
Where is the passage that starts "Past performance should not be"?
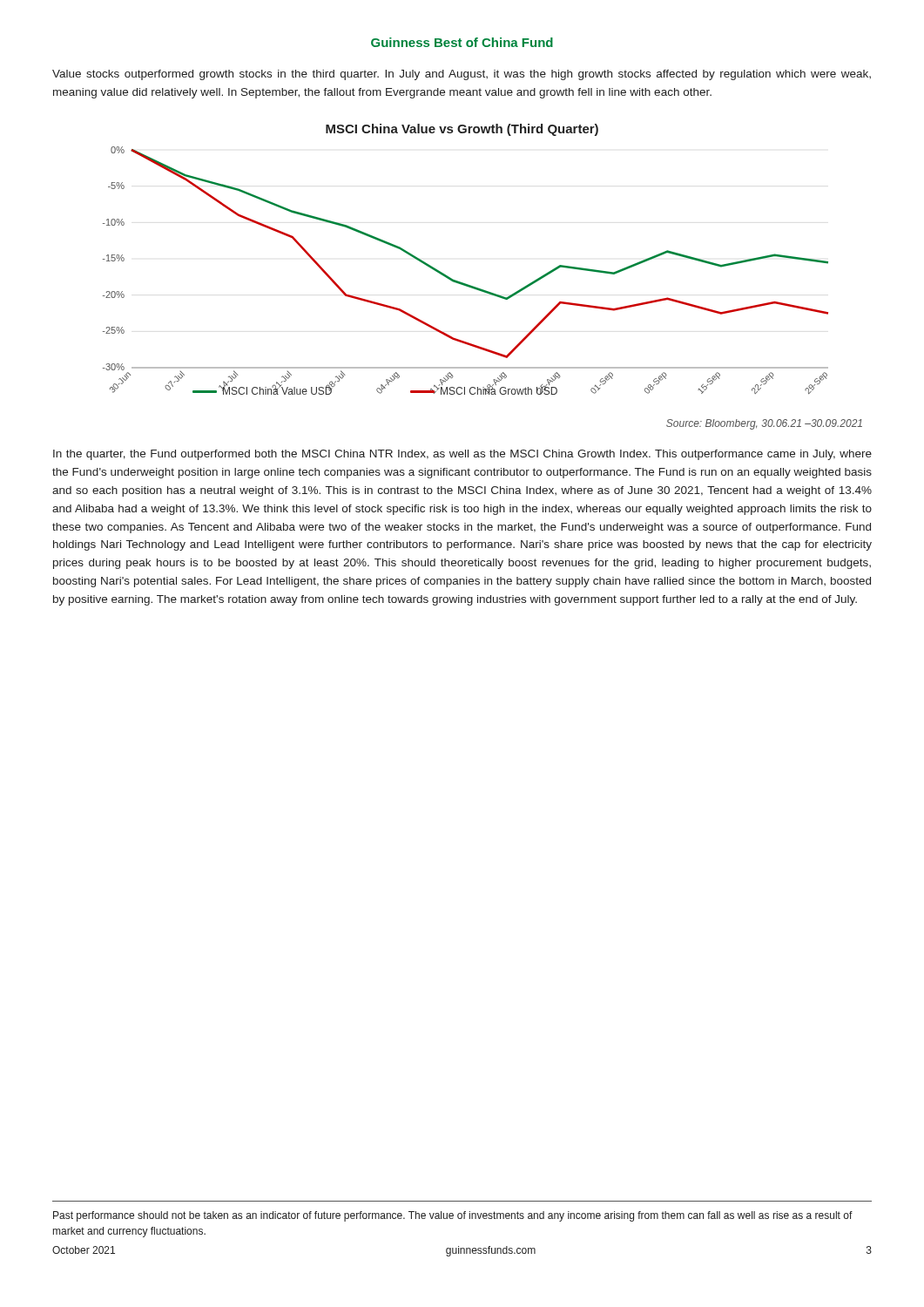pyautogui.click(x=452, y=1223)
